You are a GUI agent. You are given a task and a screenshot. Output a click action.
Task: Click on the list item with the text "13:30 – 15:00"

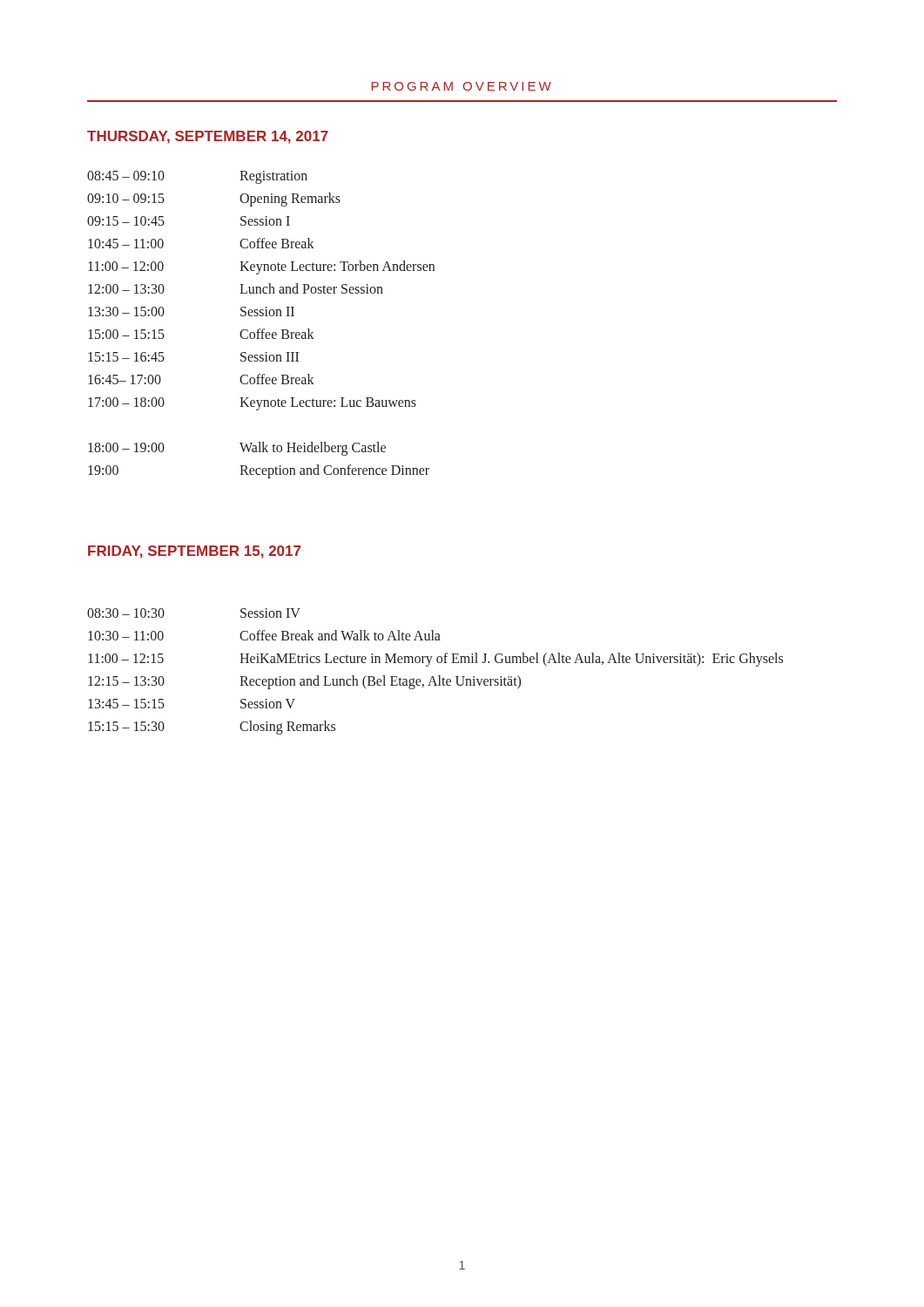[x=136, y=312]
